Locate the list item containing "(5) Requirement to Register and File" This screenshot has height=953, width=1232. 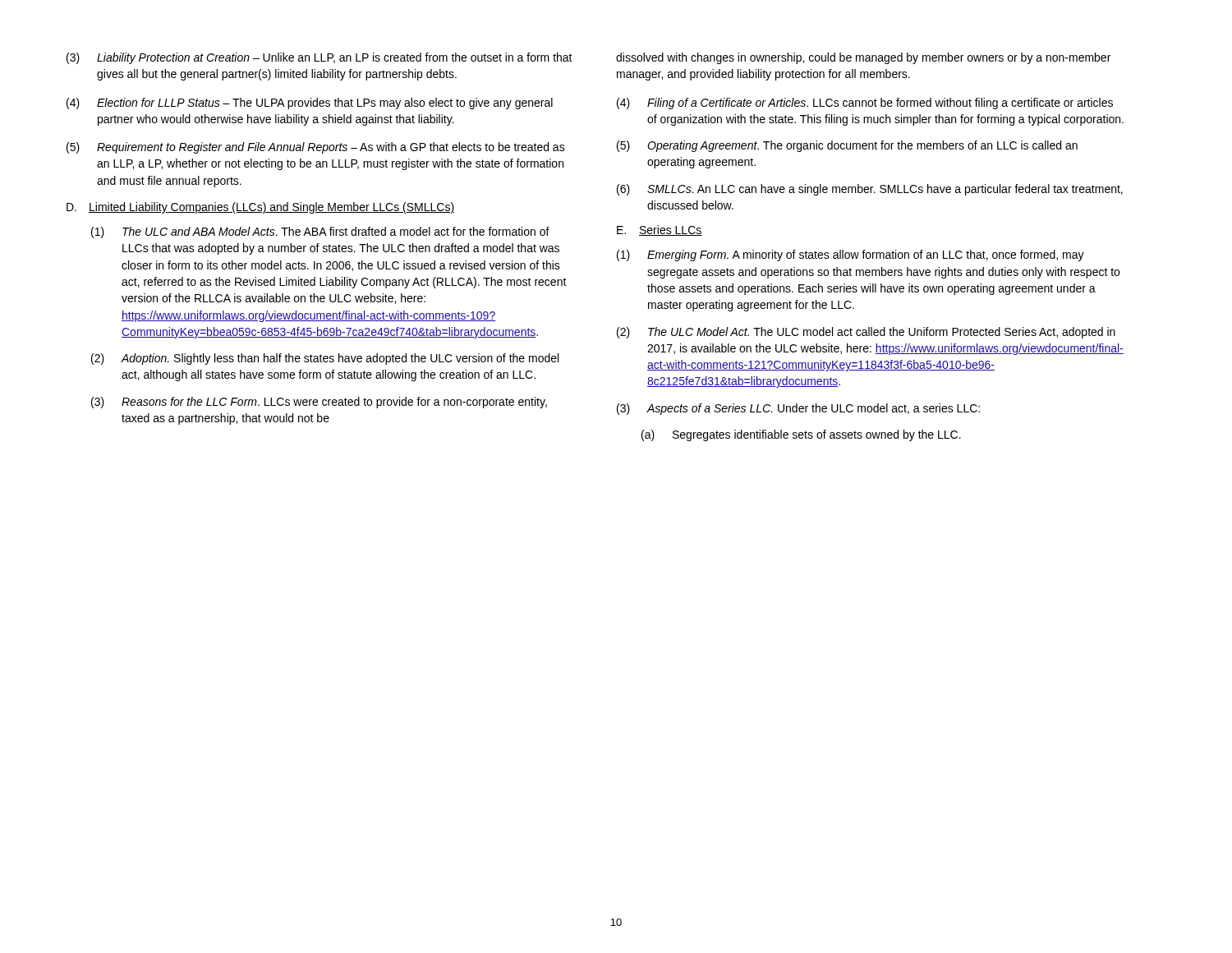[x=320, y=164]
